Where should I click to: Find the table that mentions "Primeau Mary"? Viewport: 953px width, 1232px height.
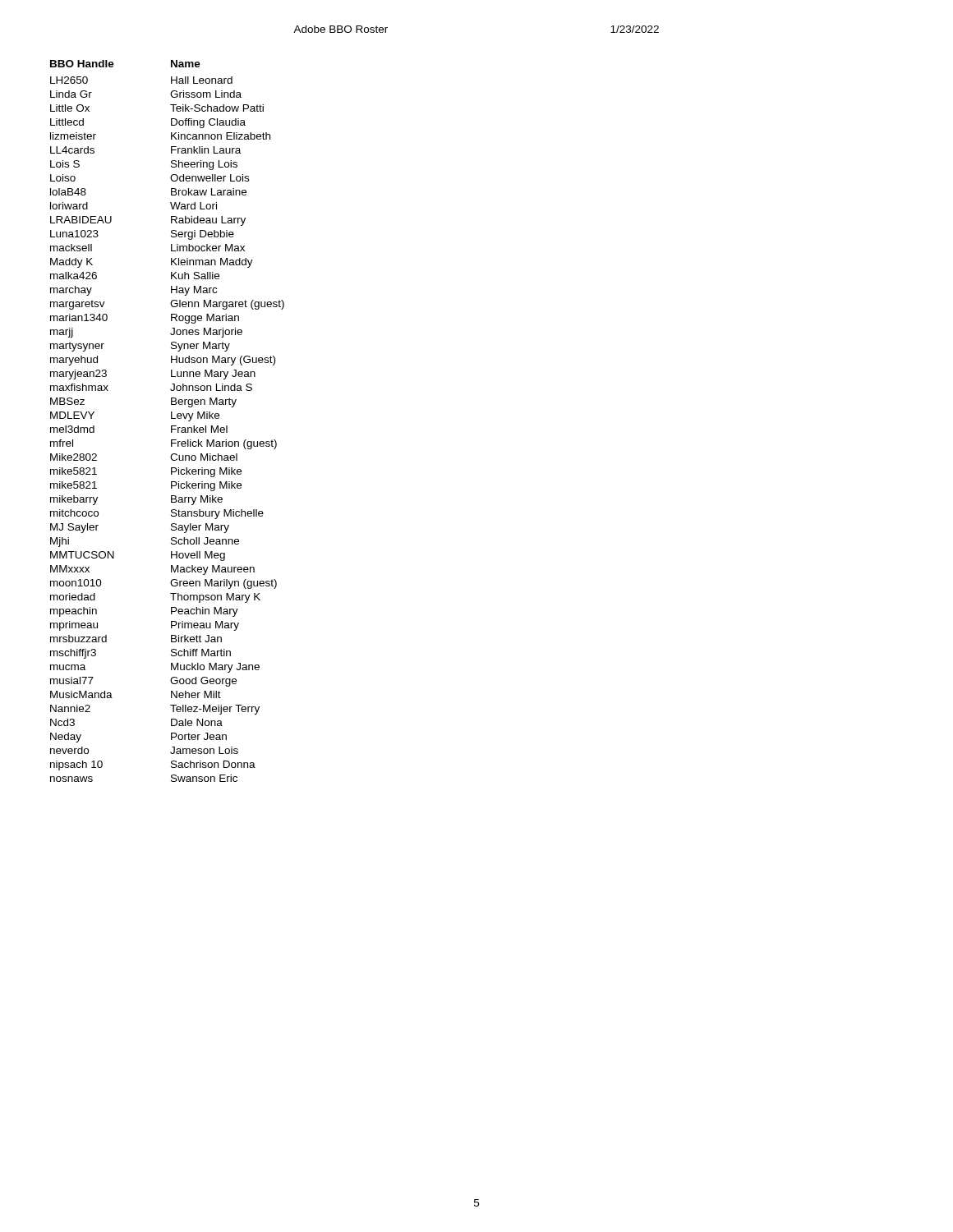click(x=476, y=421)
